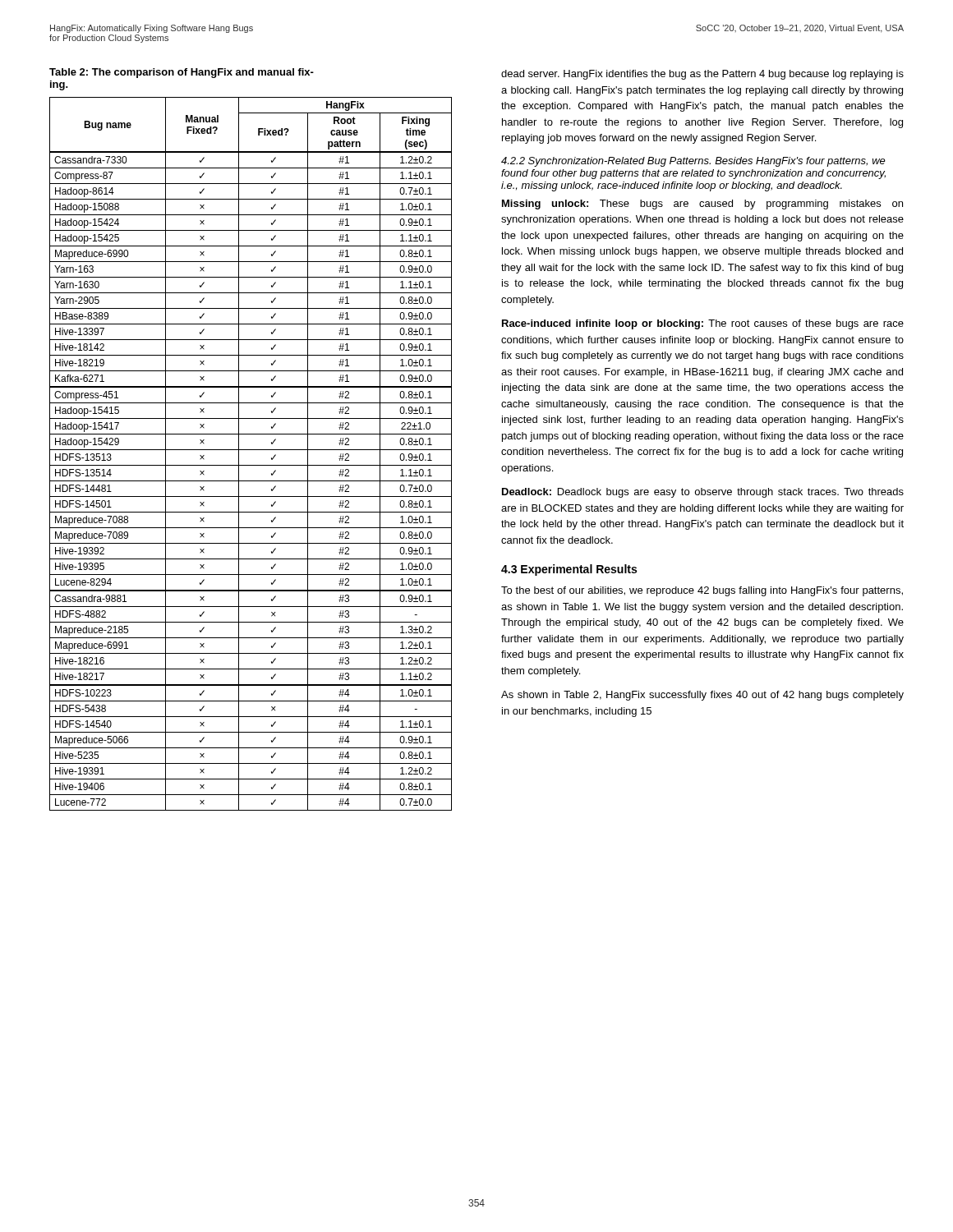Click on the passage starting "Race-induced infinite loop or blocking:"

pyautogui.click(x=702, y=395)
